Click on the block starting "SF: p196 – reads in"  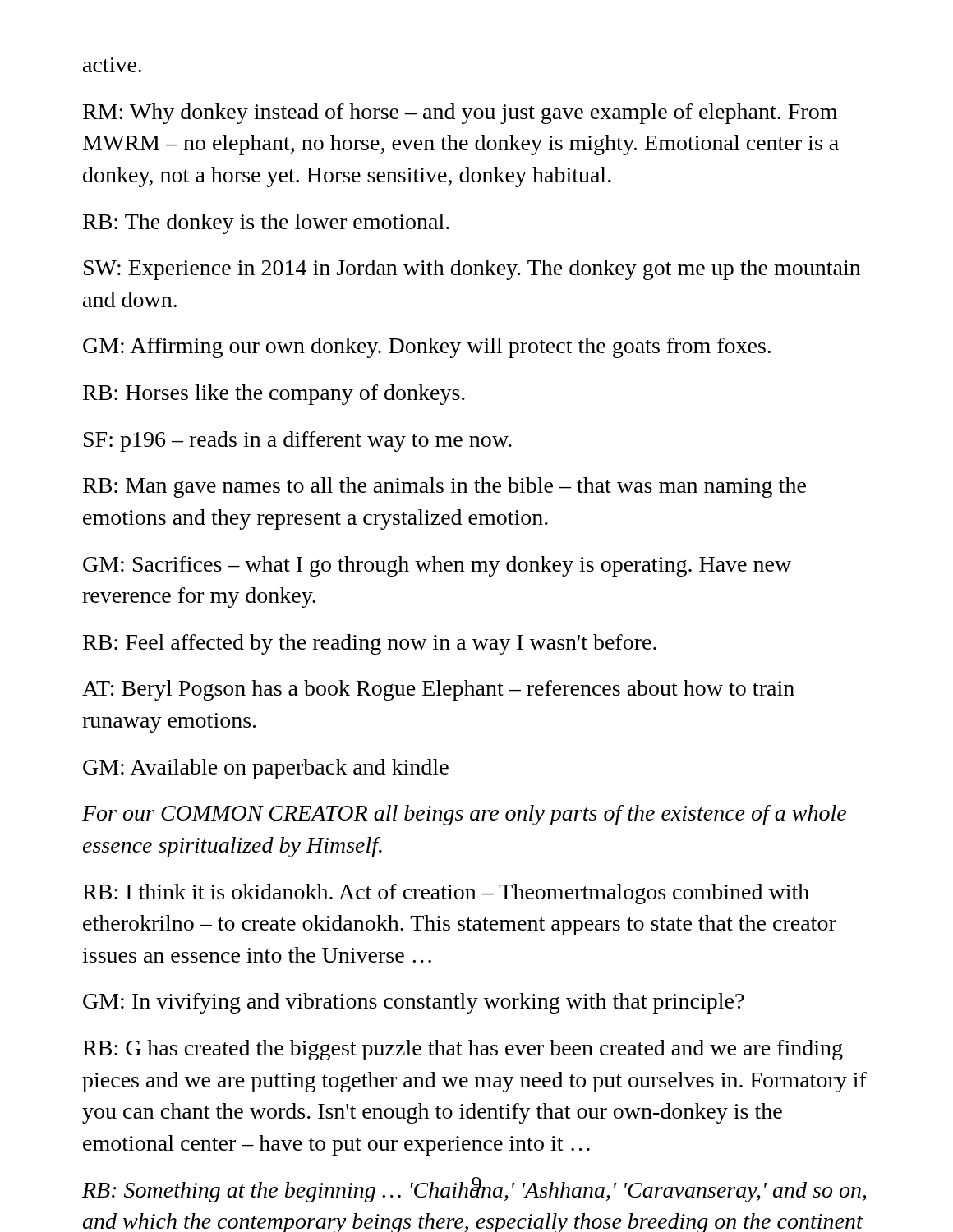pos(297,439)
